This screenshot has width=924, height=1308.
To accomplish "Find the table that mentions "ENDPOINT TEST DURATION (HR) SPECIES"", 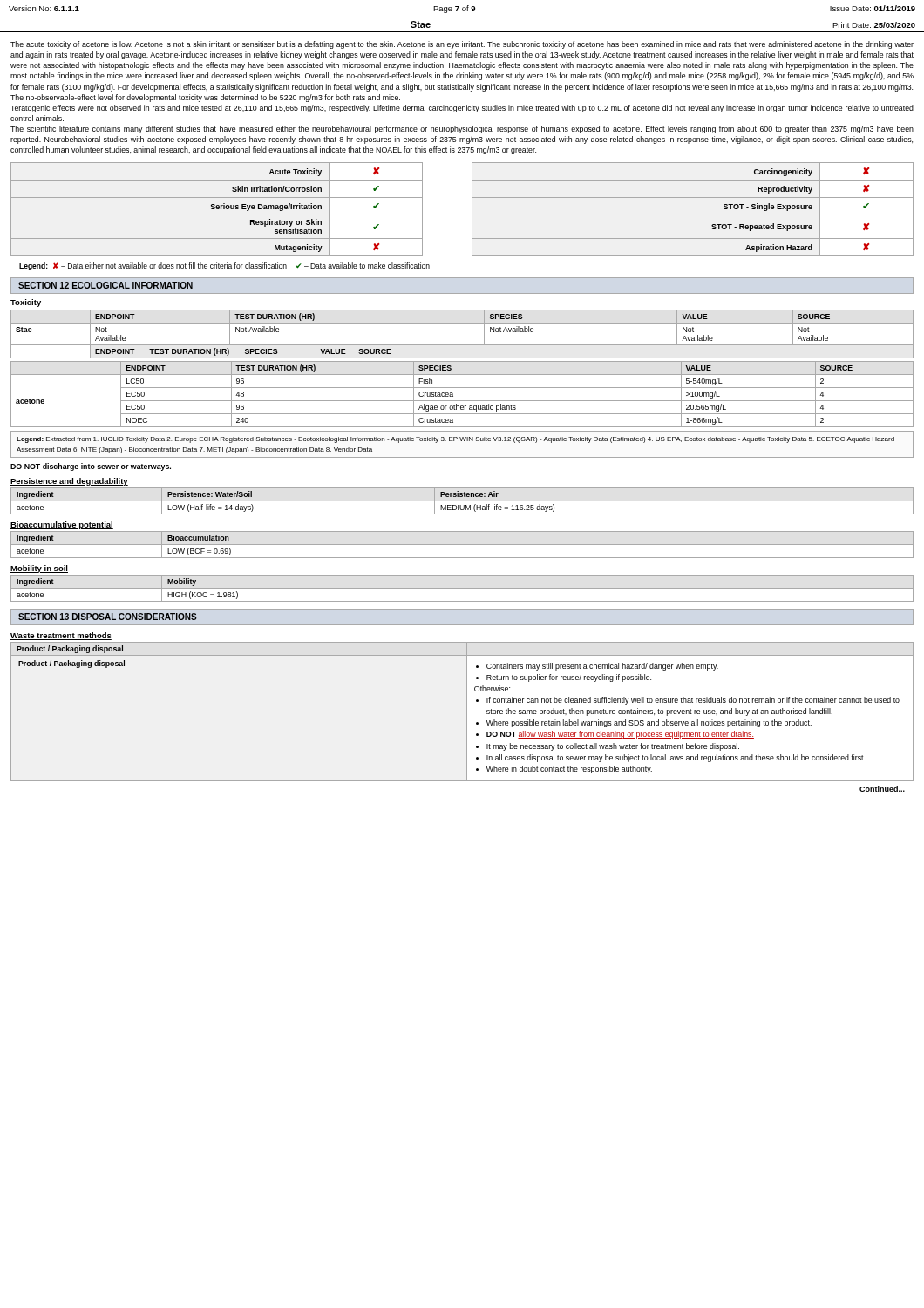I will (x=462, y=369).
